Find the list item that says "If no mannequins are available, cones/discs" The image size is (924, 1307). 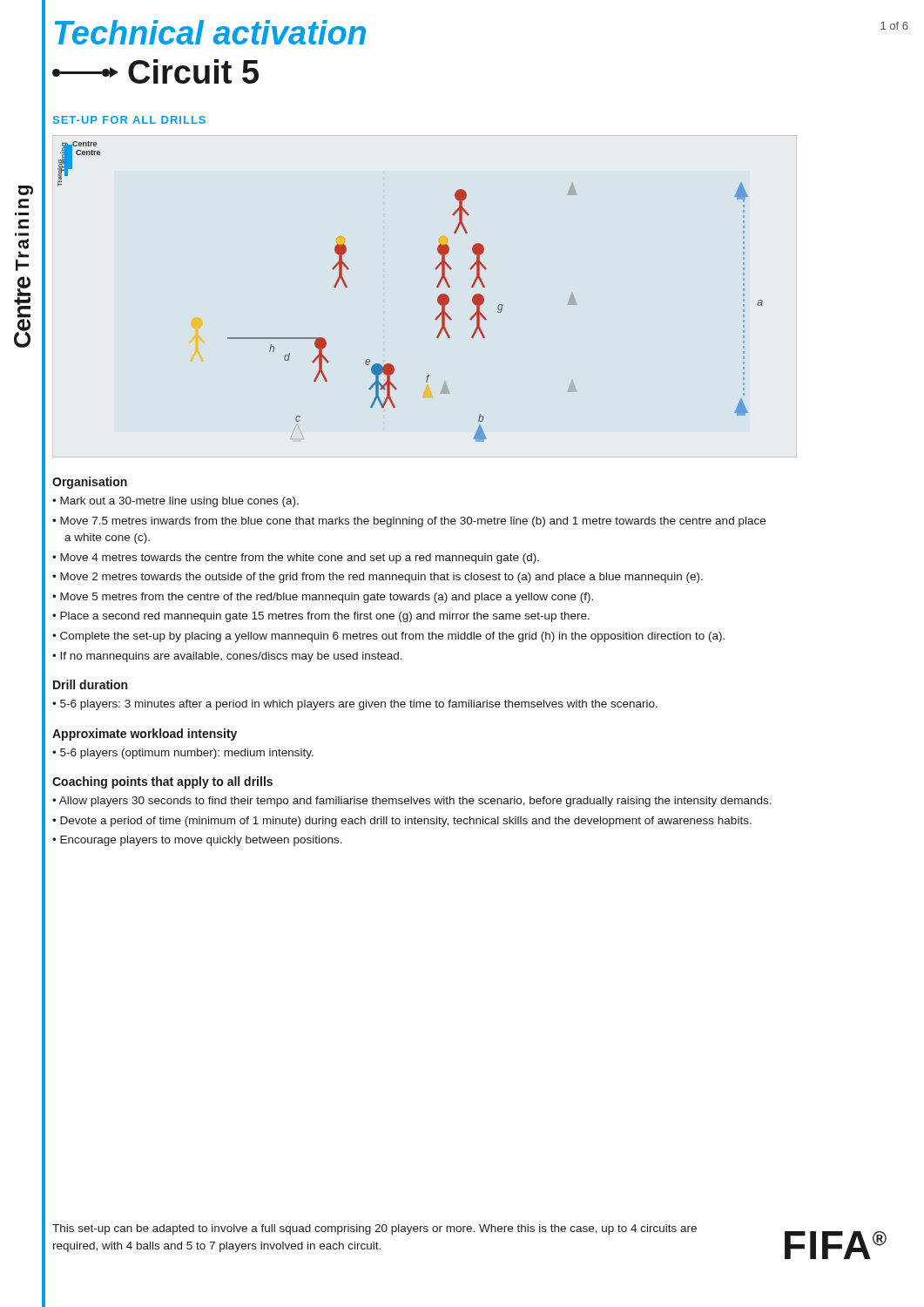point(227,657)
